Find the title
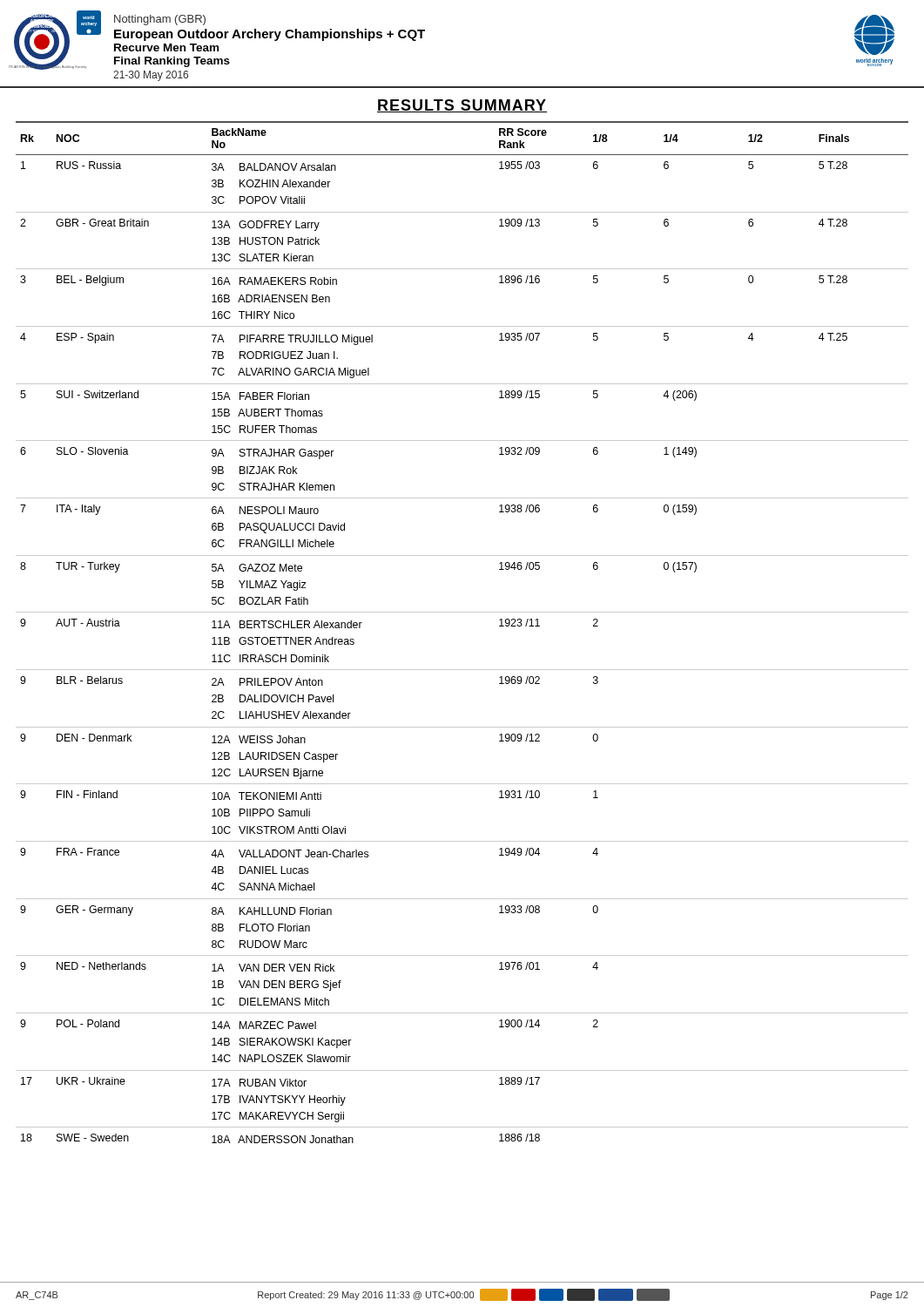The height and width of the screenshot is (1307, 924). [462, 105]
